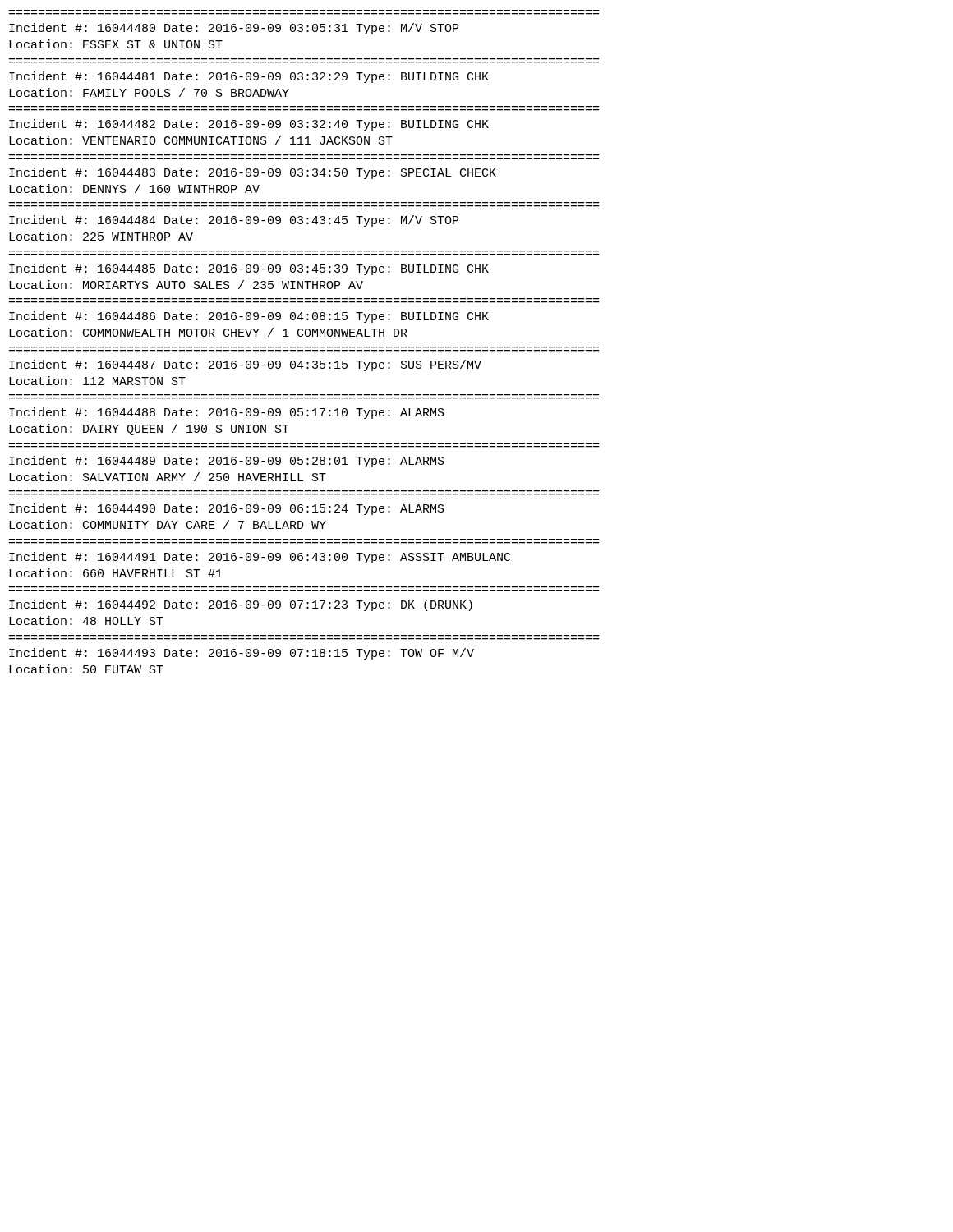Locate the list item containing "================================================================================ Incident #: 16044489 Date:"
This screenshot has width=953, height=1232.
(227, 462)
